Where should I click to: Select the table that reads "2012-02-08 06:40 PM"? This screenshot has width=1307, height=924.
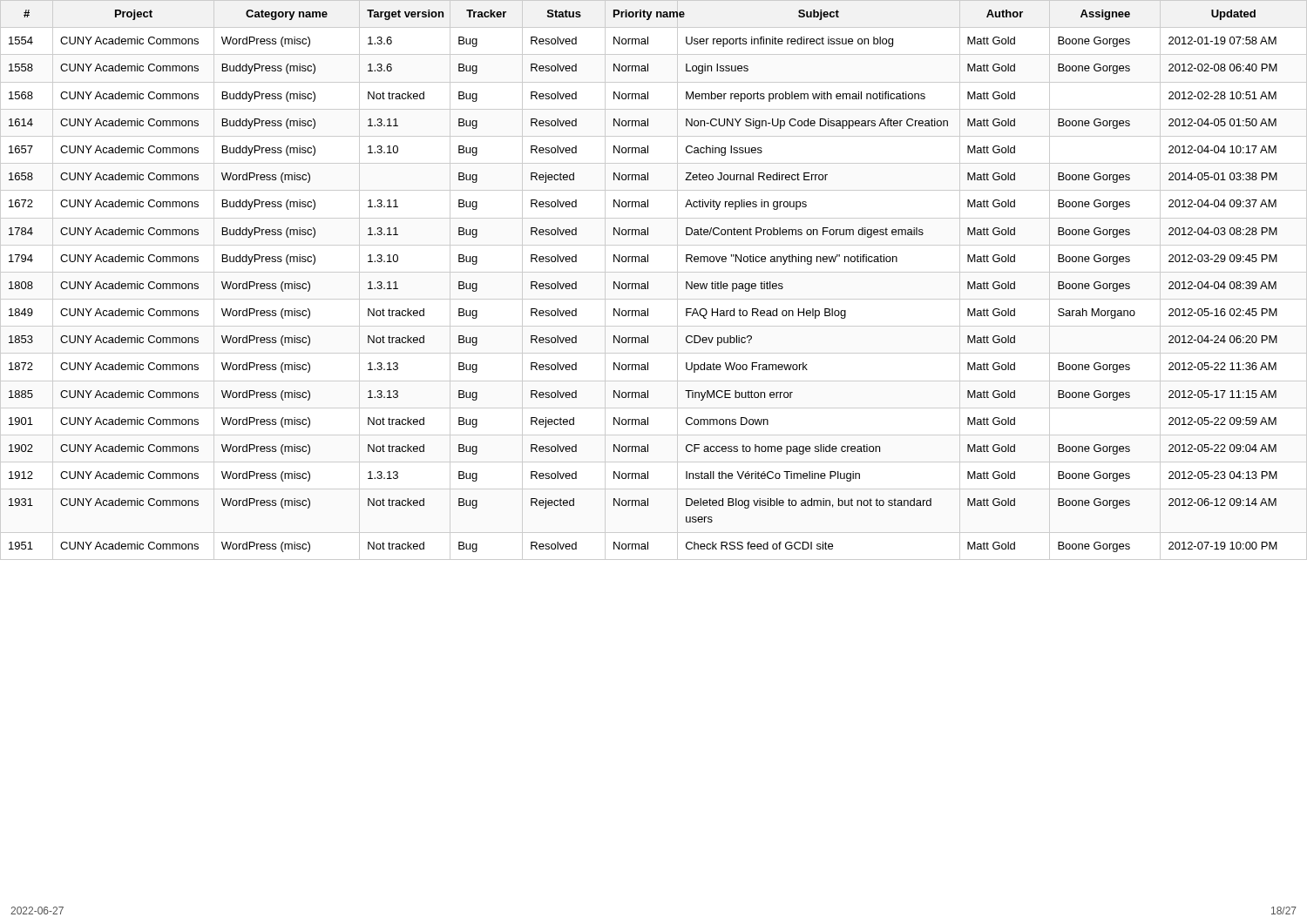coord(654,280)
